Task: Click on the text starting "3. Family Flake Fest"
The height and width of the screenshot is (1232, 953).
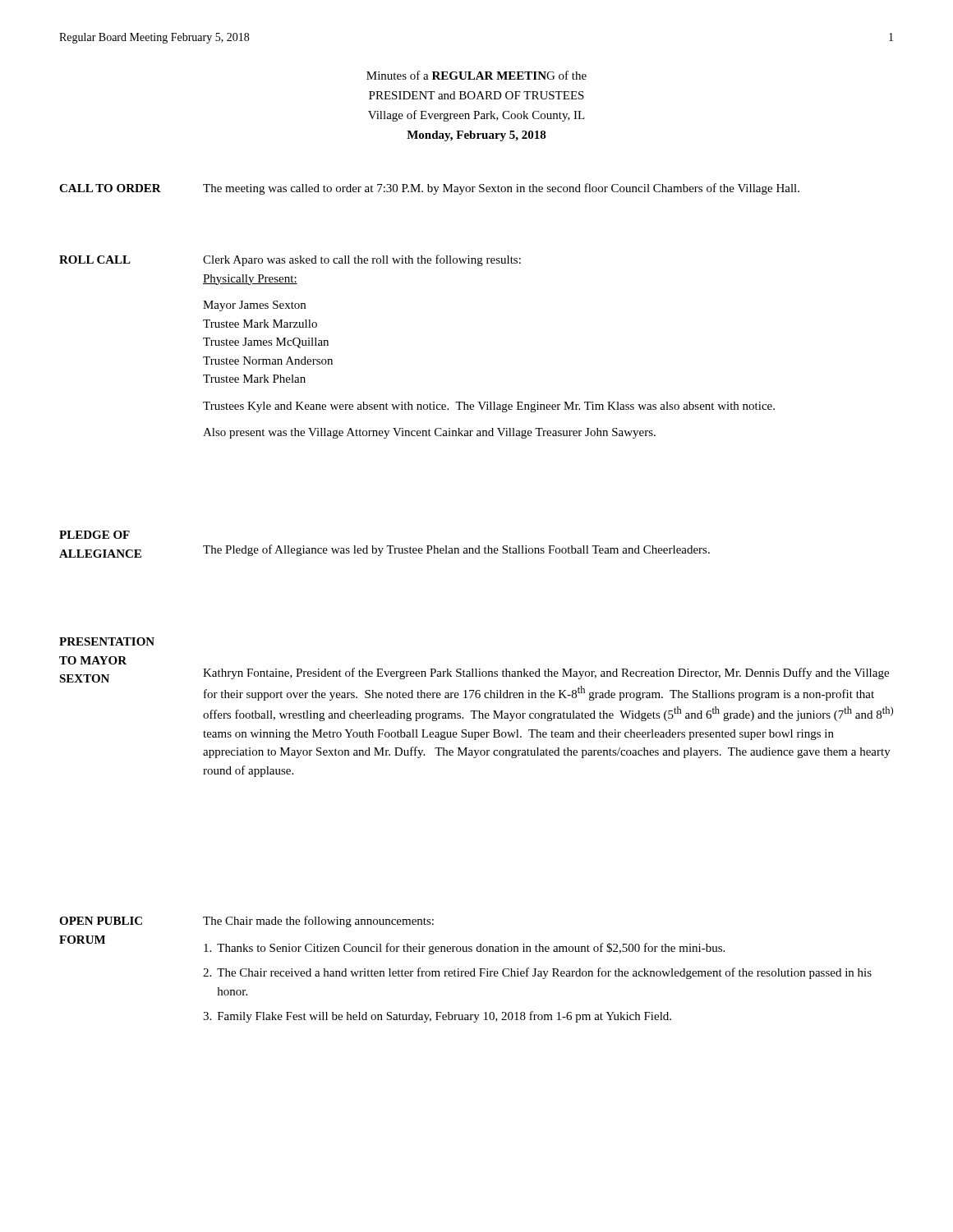Action: click(x=437, y=1016)
